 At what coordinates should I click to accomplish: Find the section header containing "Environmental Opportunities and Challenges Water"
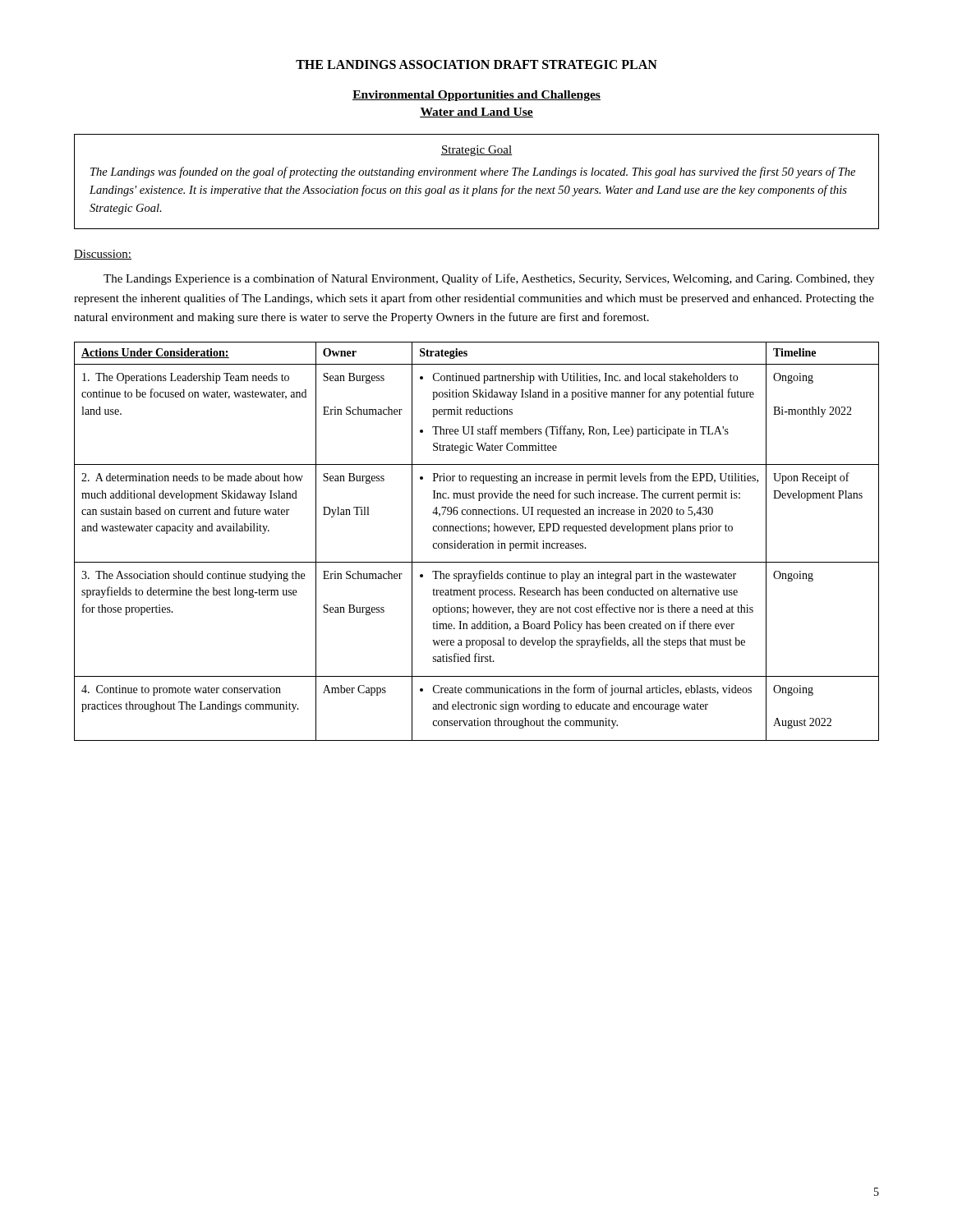[476, 103]
